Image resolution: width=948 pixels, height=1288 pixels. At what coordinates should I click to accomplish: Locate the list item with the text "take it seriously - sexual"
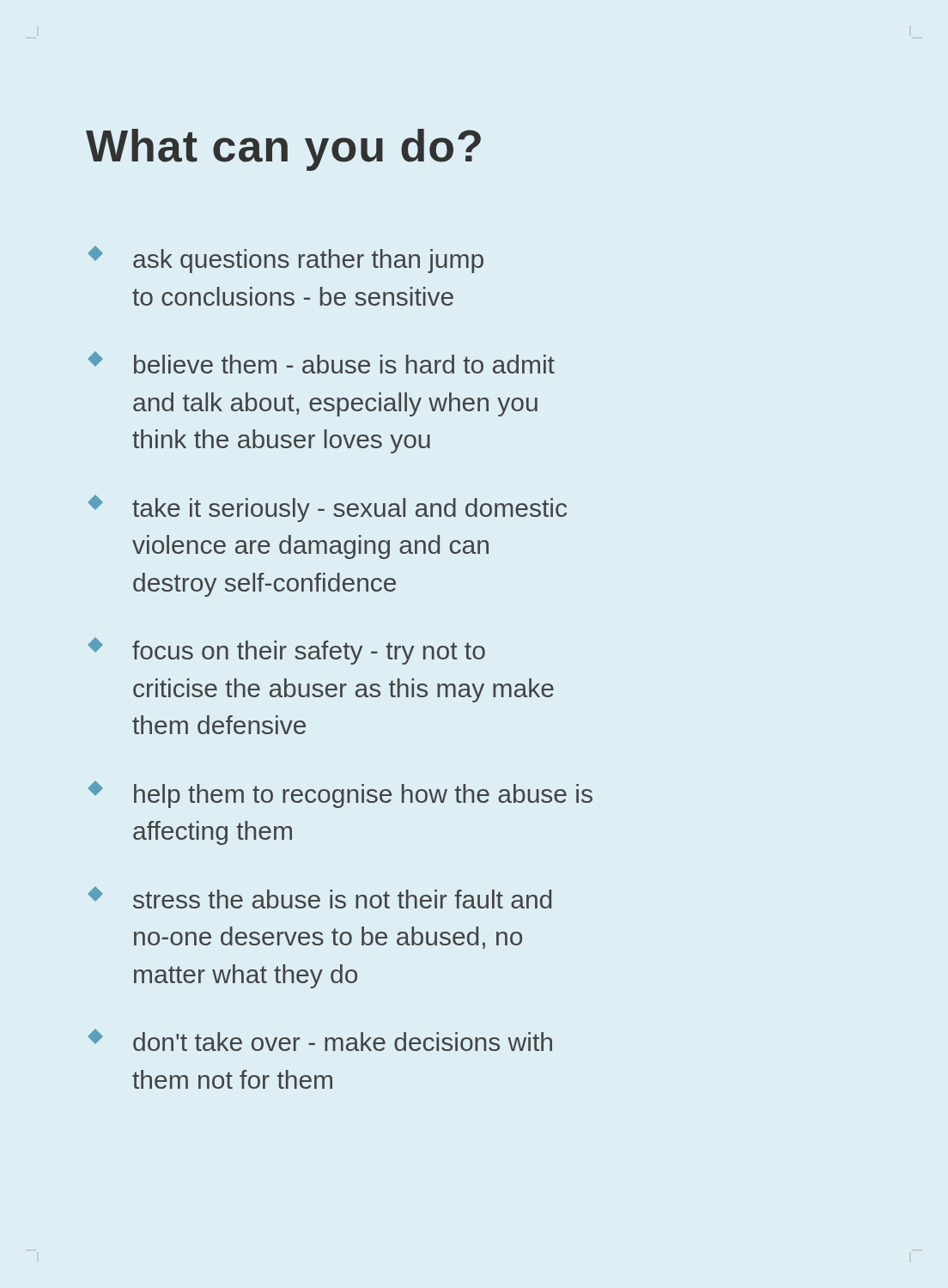(474, 545)
